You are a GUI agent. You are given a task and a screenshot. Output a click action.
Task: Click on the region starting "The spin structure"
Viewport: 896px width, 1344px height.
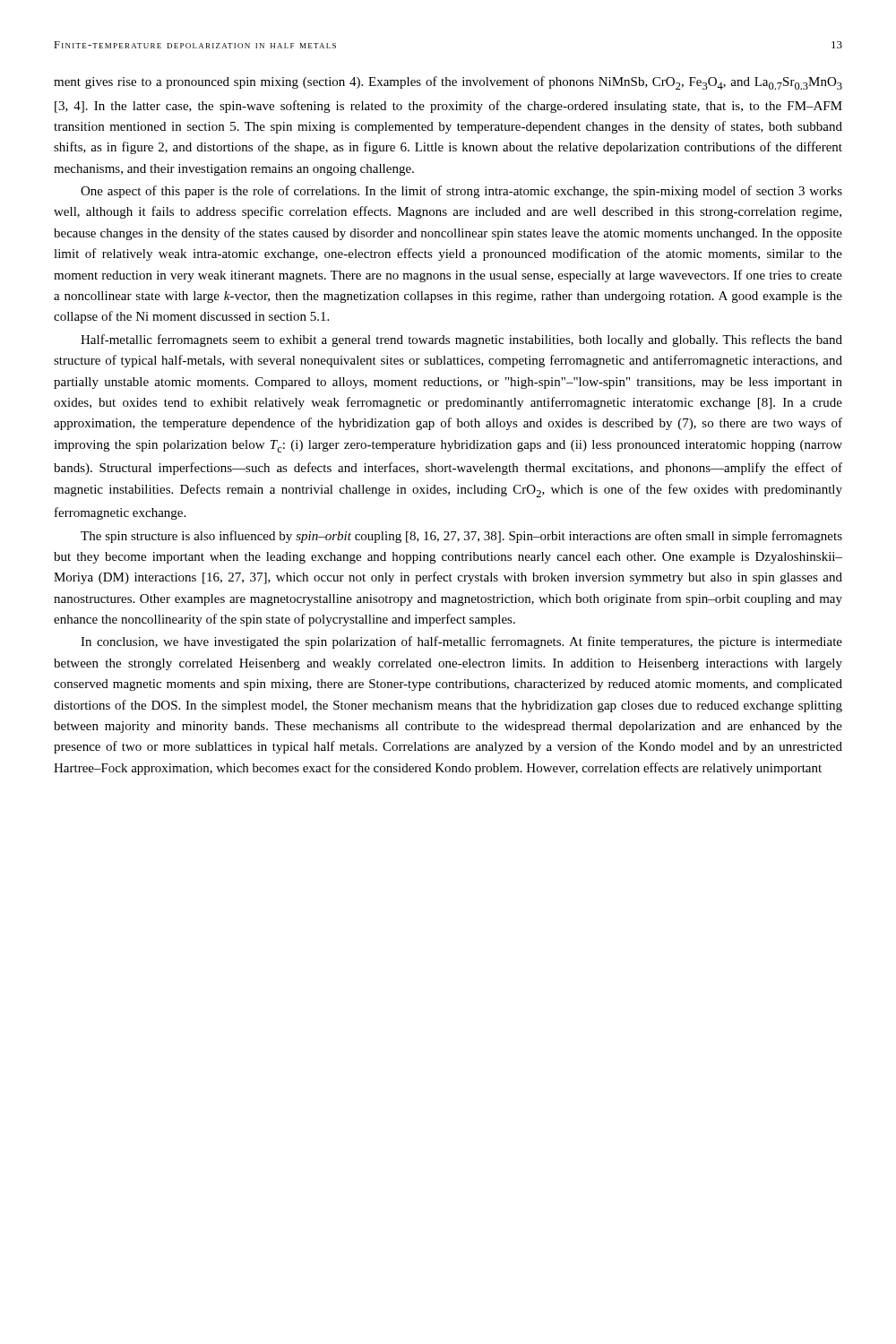click(x=448, y=578)
